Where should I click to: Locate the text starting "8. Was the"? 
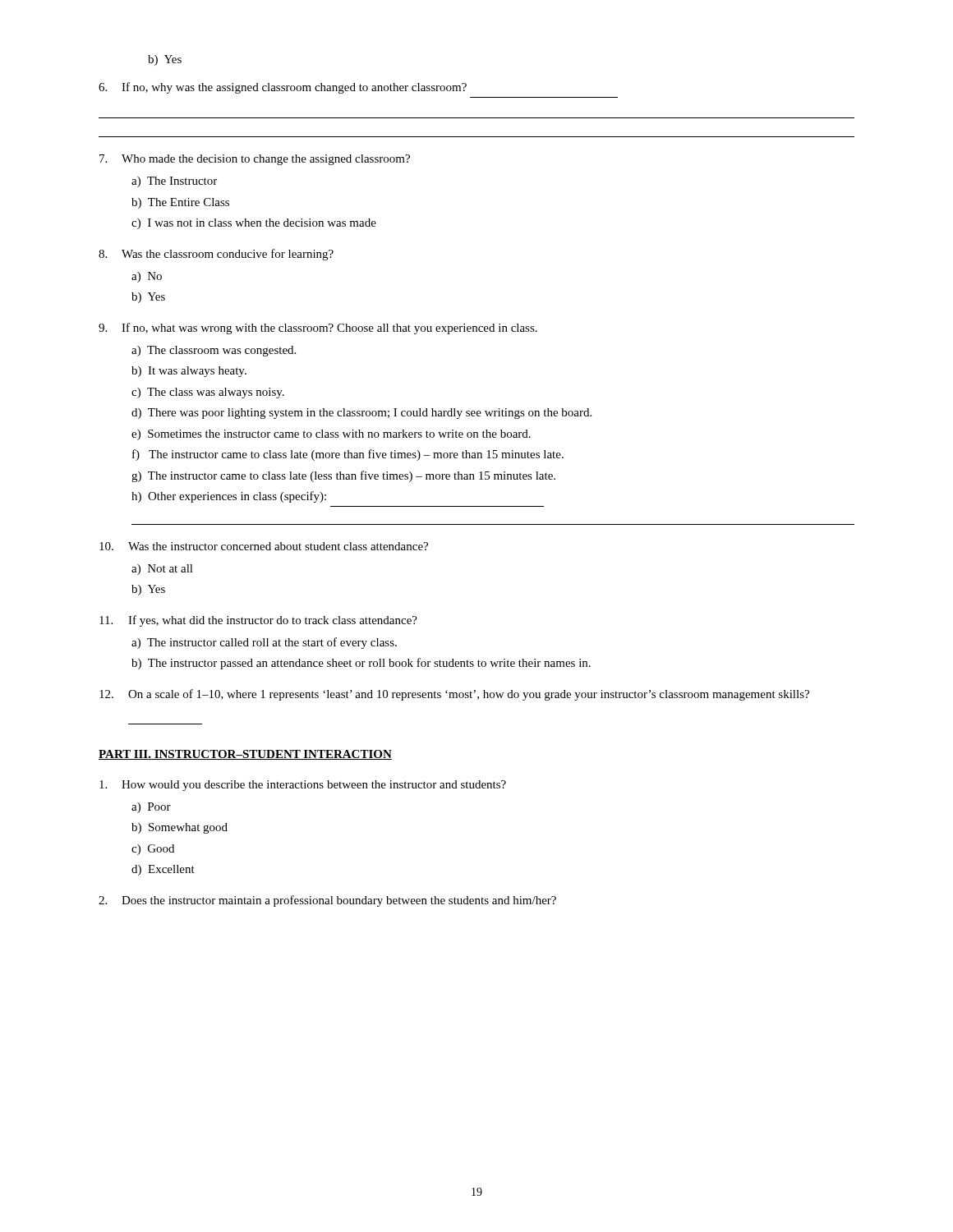point(216,255)
